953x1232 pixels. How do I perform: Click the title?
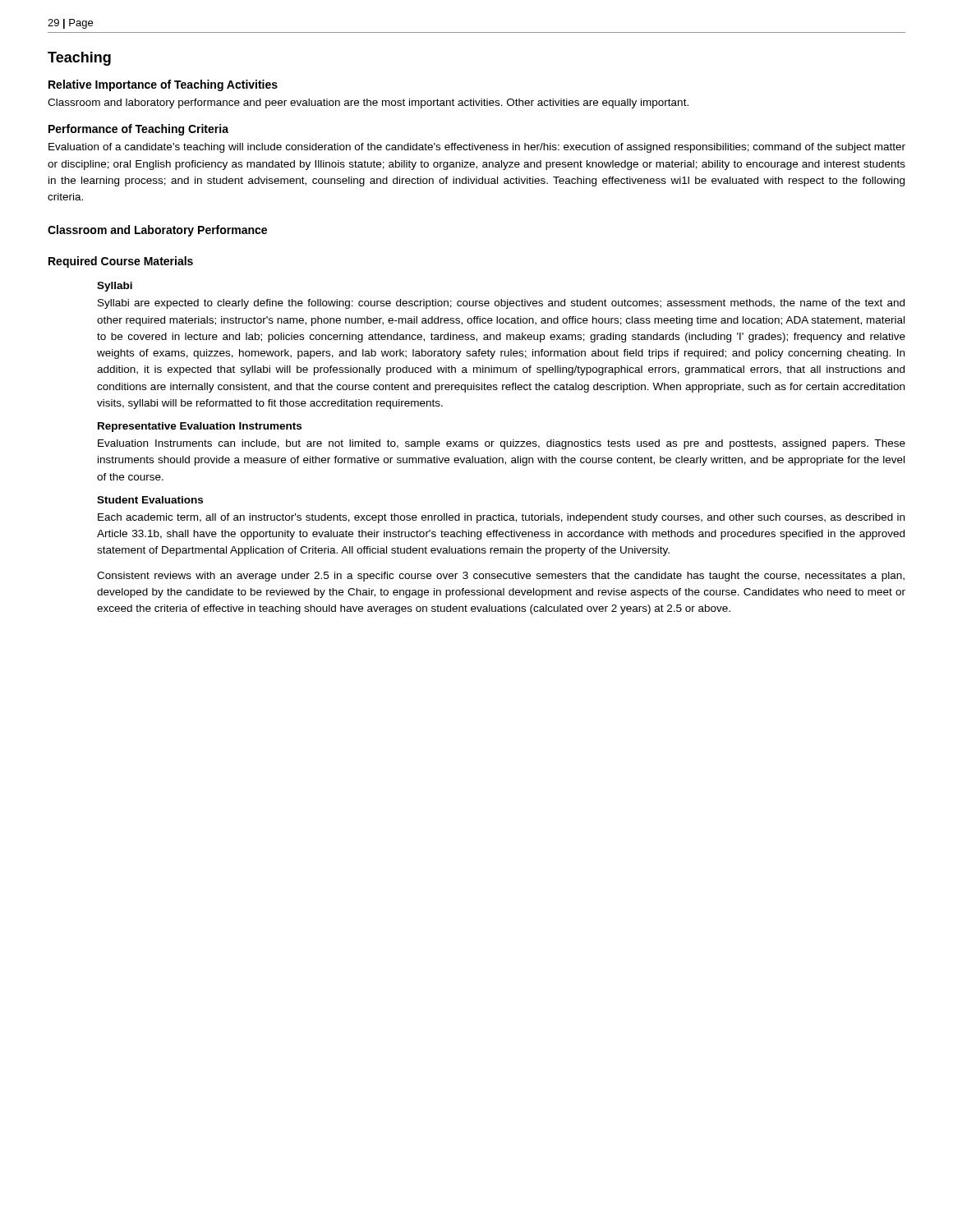[80, 57]
